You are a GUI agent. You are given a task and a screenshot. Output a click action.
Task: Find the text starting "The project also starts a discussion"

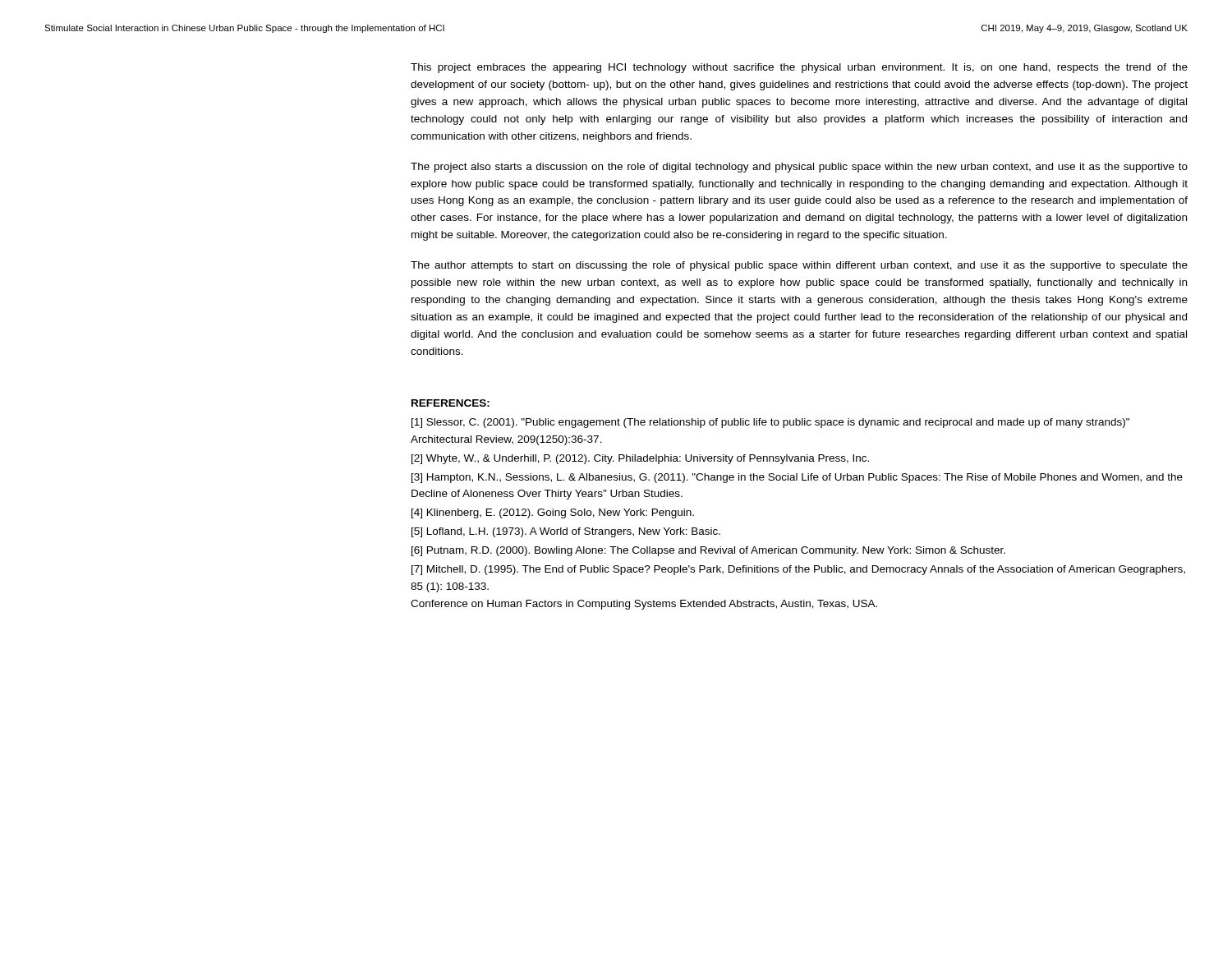coord(799,200)
